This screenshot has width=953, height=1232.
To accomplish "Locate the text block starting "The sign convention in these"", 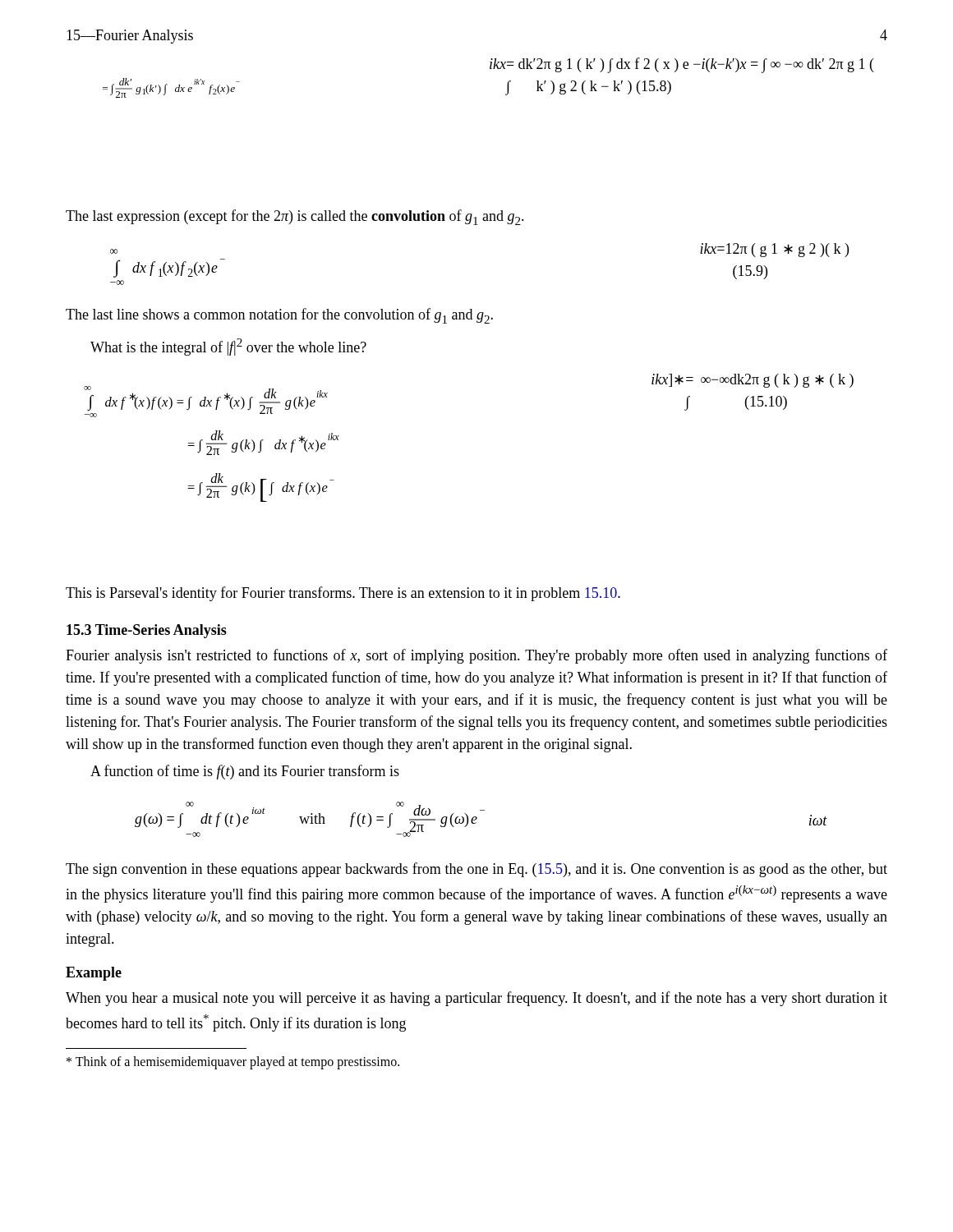I will coord(476,904).
